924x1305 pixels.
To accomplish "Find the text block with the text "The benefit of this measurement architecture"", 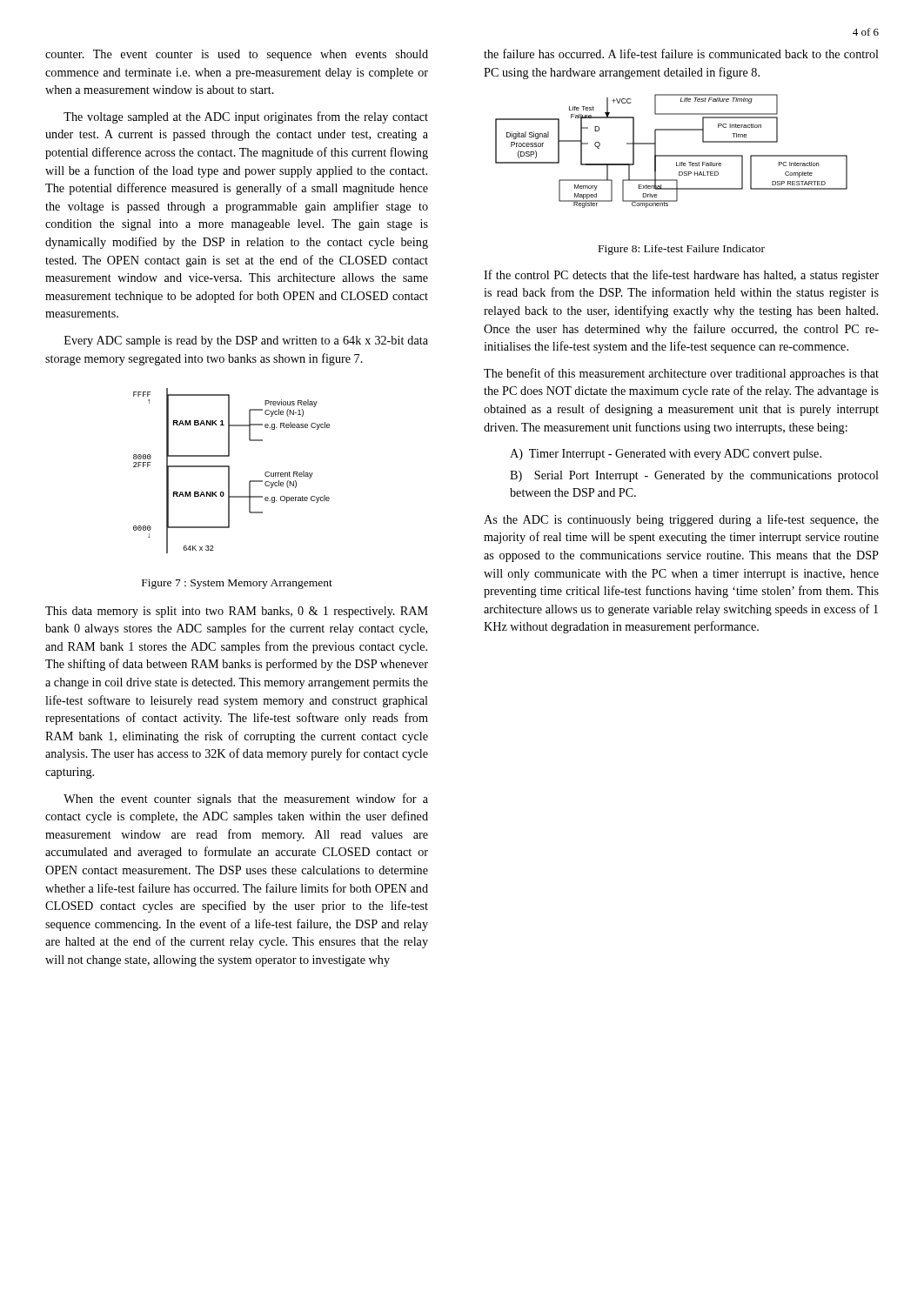I will [681, 400].
